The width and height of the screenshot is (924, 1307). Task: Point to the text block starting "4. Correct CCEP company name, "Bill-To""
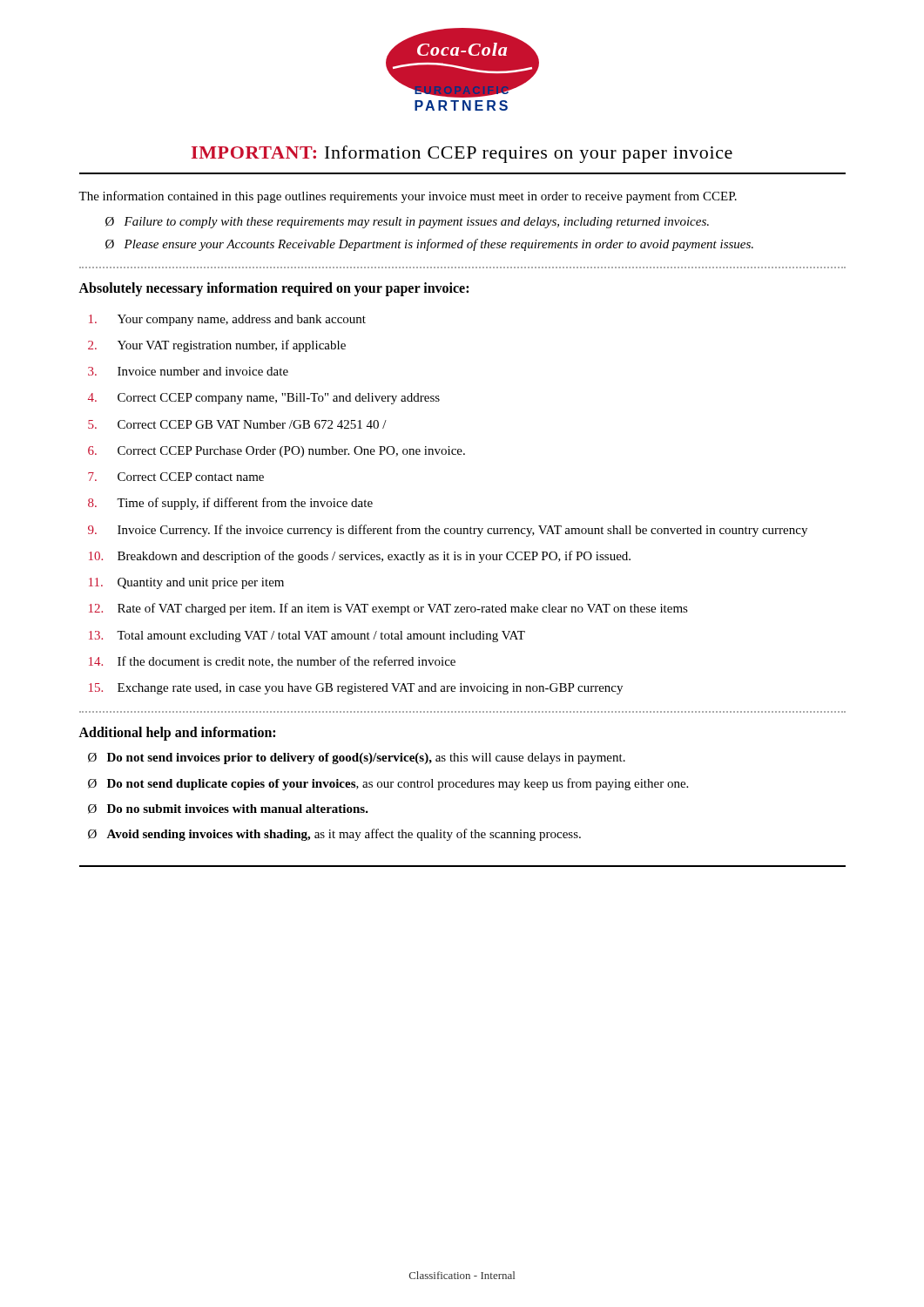tap(264, 398)
